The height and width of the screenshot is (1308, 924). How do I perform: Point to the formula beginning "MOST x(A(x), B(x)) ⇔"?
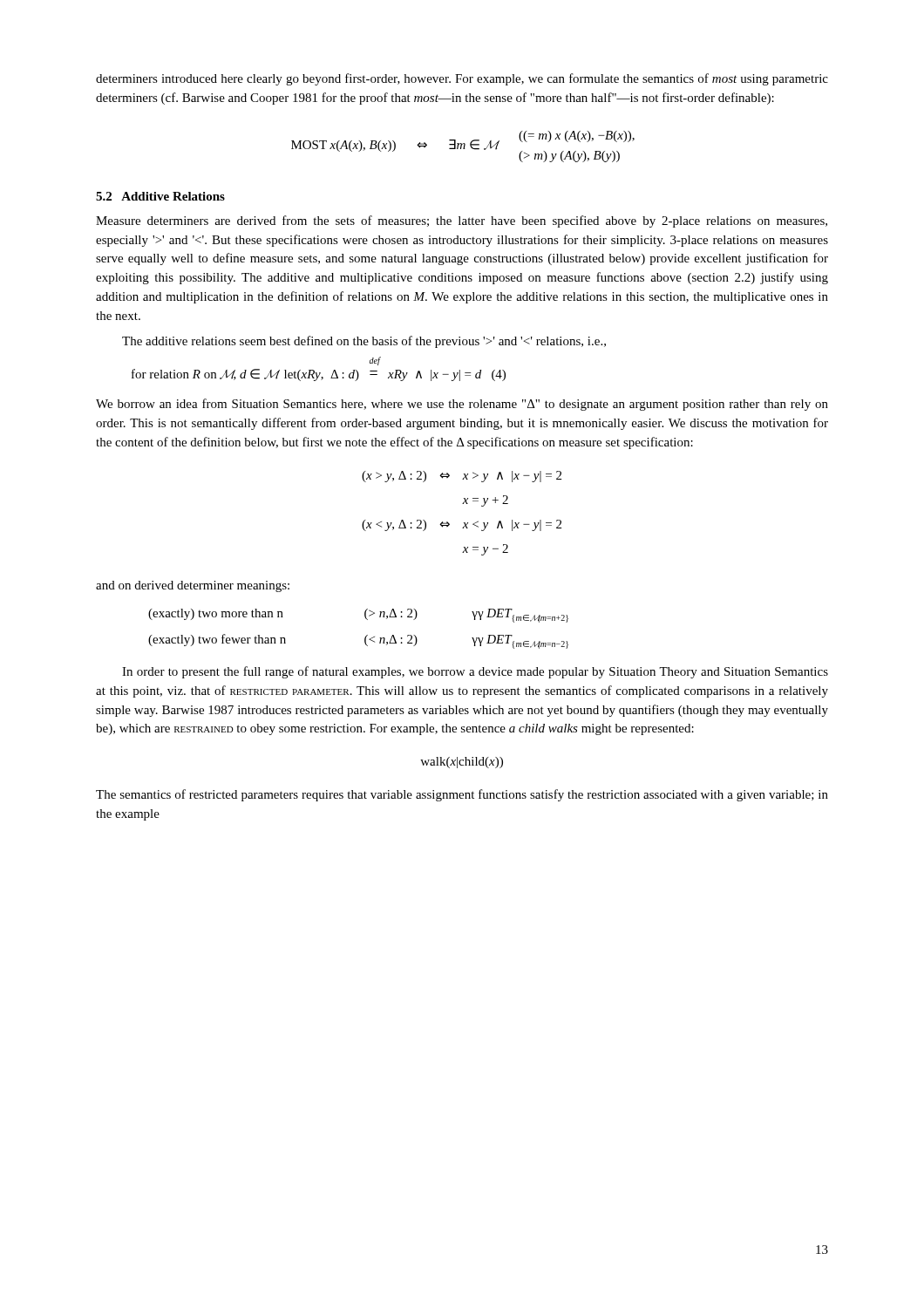(x=462, y=146)
